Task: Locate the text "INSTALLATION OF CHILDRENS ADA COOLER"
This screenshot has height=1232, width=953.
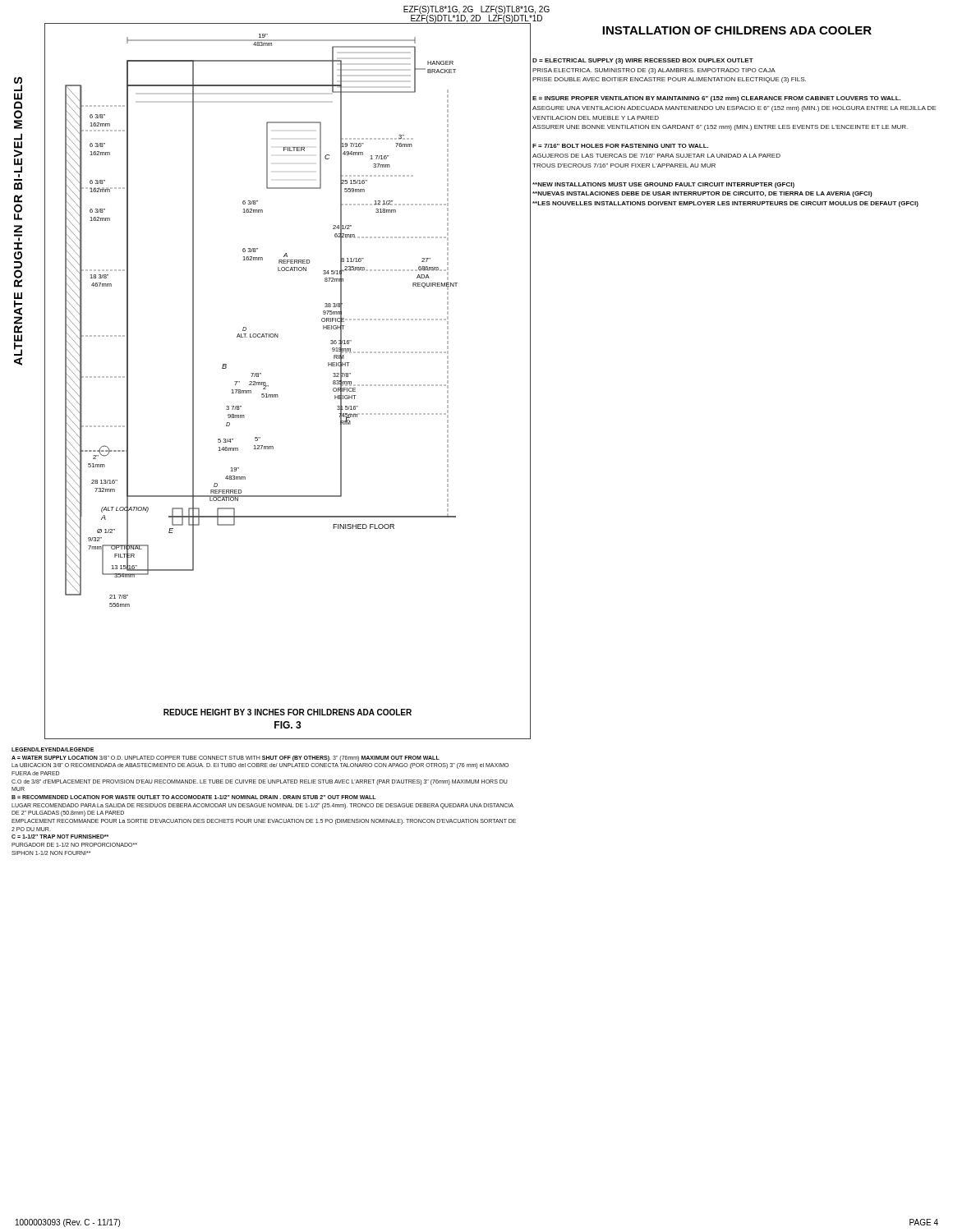Action: pos(737,30)
